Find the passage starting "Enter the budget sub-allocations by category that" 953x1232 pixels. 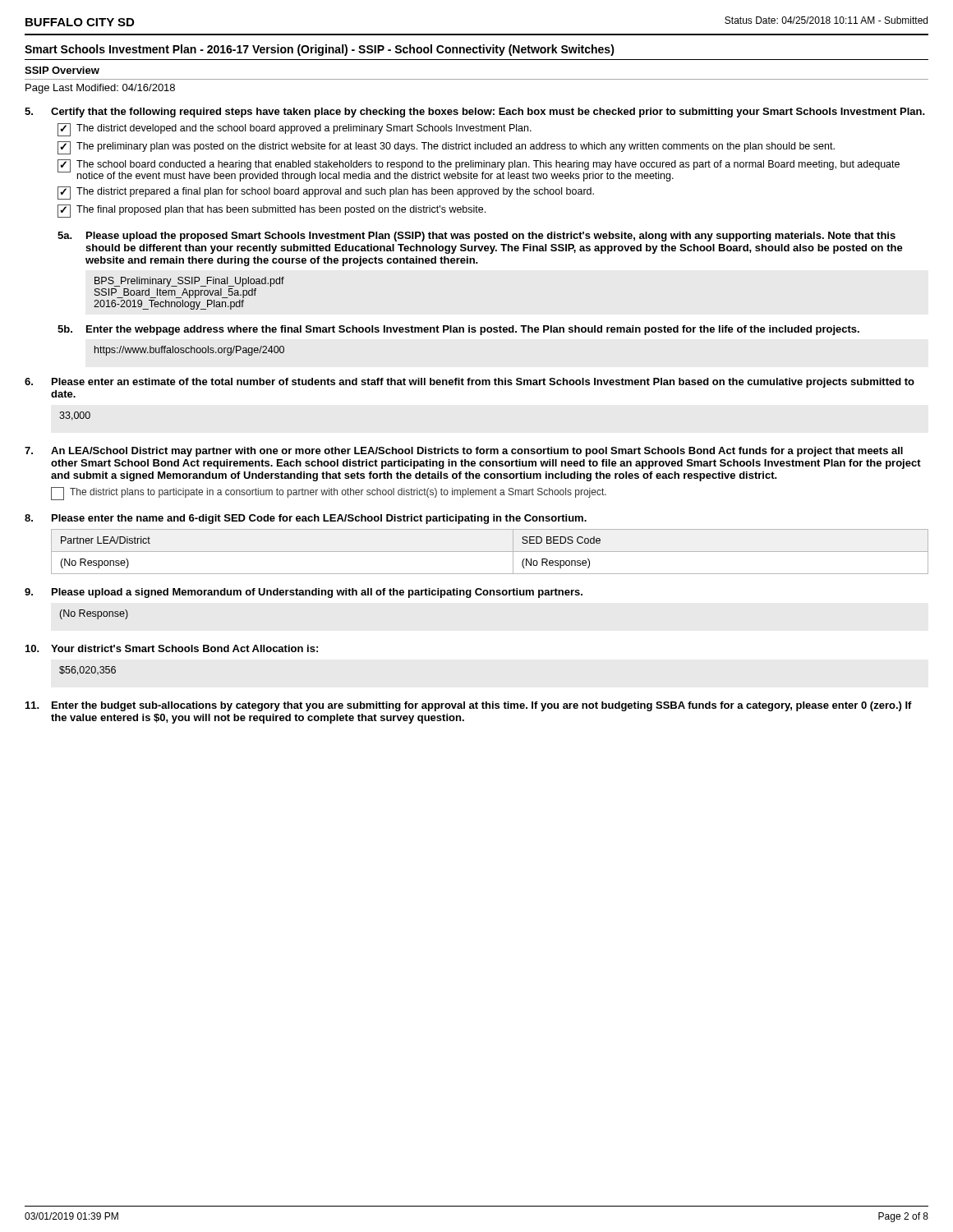[x=476, y=711]
